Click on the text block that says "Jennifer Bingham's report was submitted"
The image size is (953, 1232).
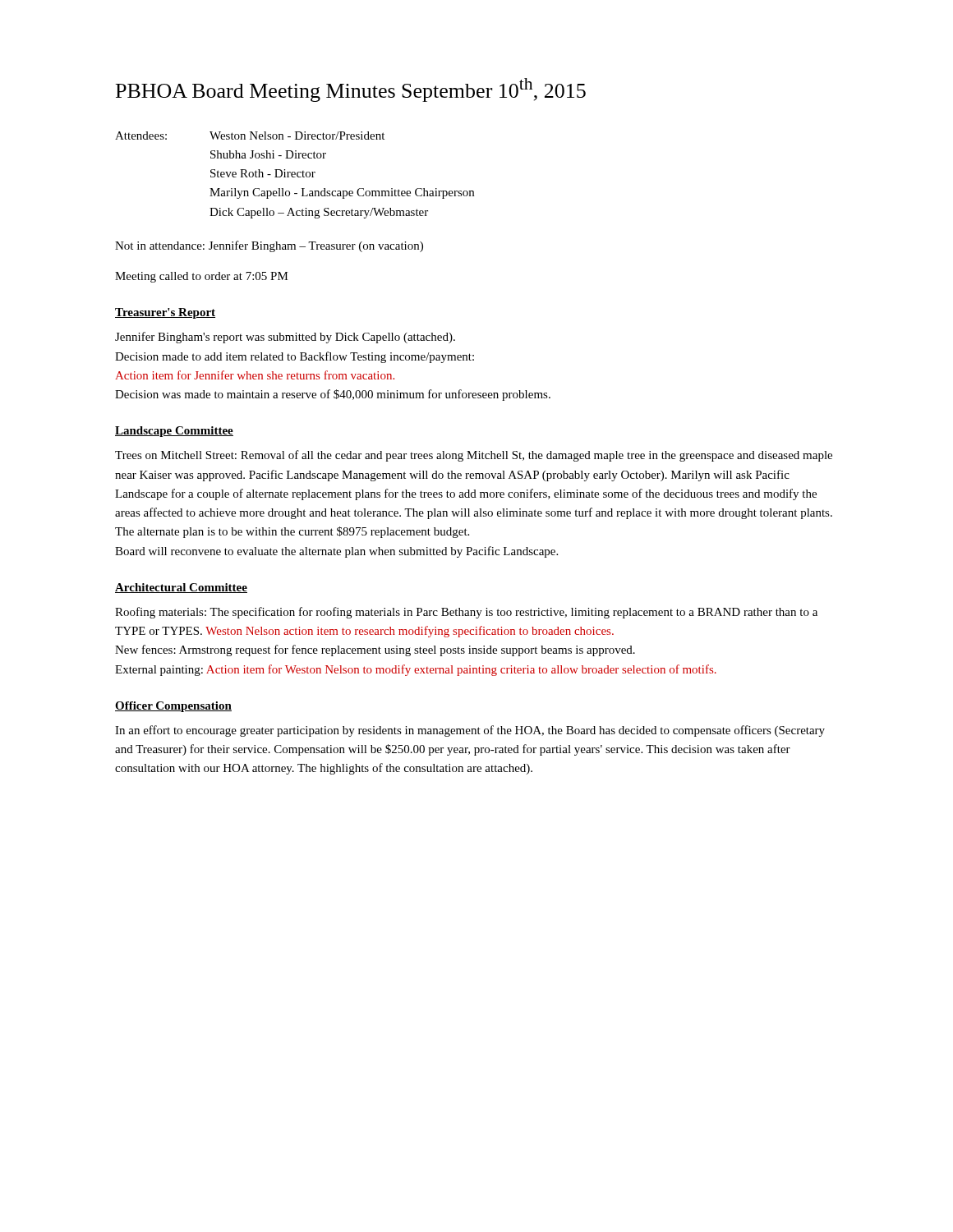point(333,366)
